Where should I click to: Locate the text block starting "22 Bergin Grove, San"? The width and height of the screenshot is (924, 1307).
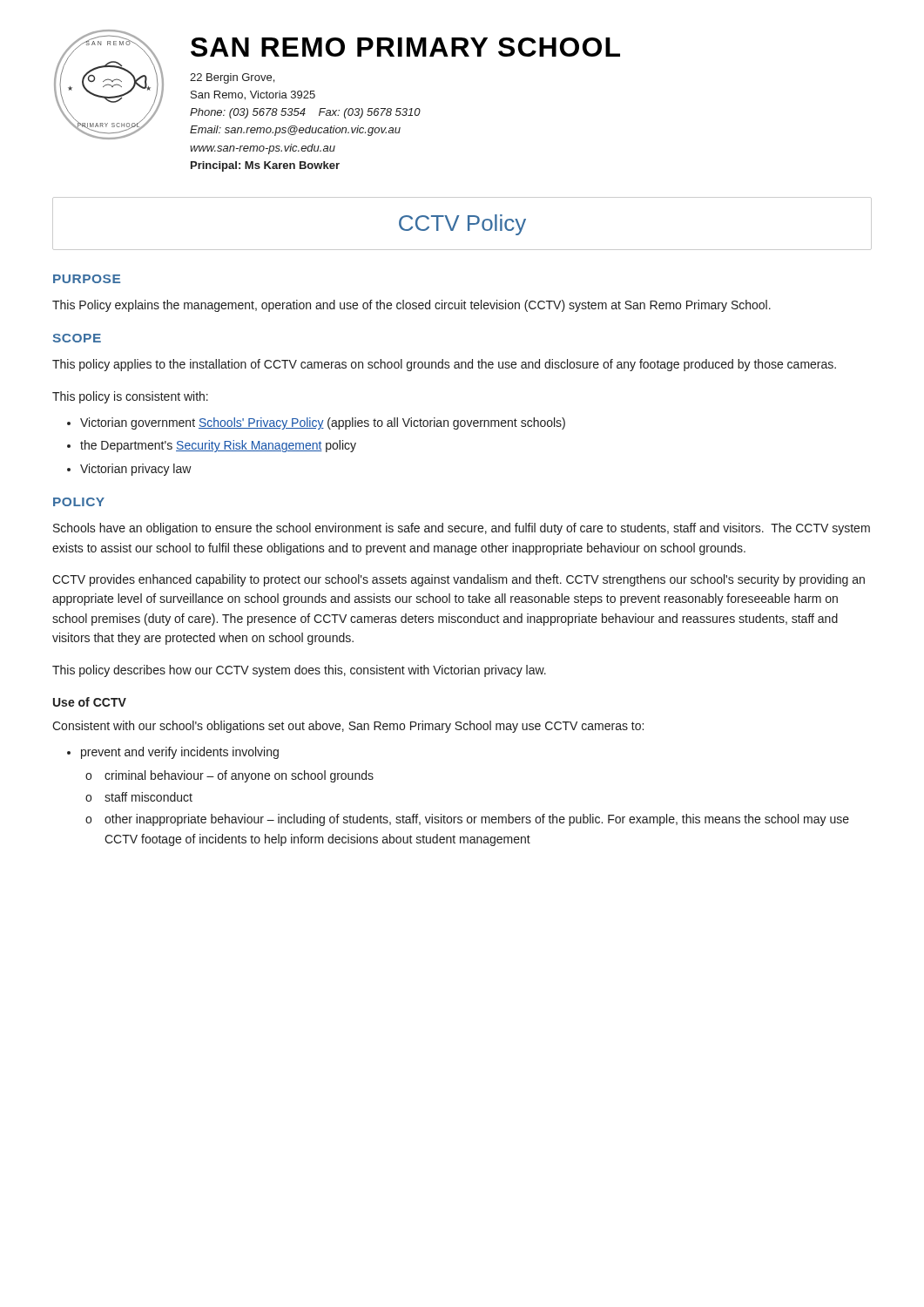pos(305,121)
